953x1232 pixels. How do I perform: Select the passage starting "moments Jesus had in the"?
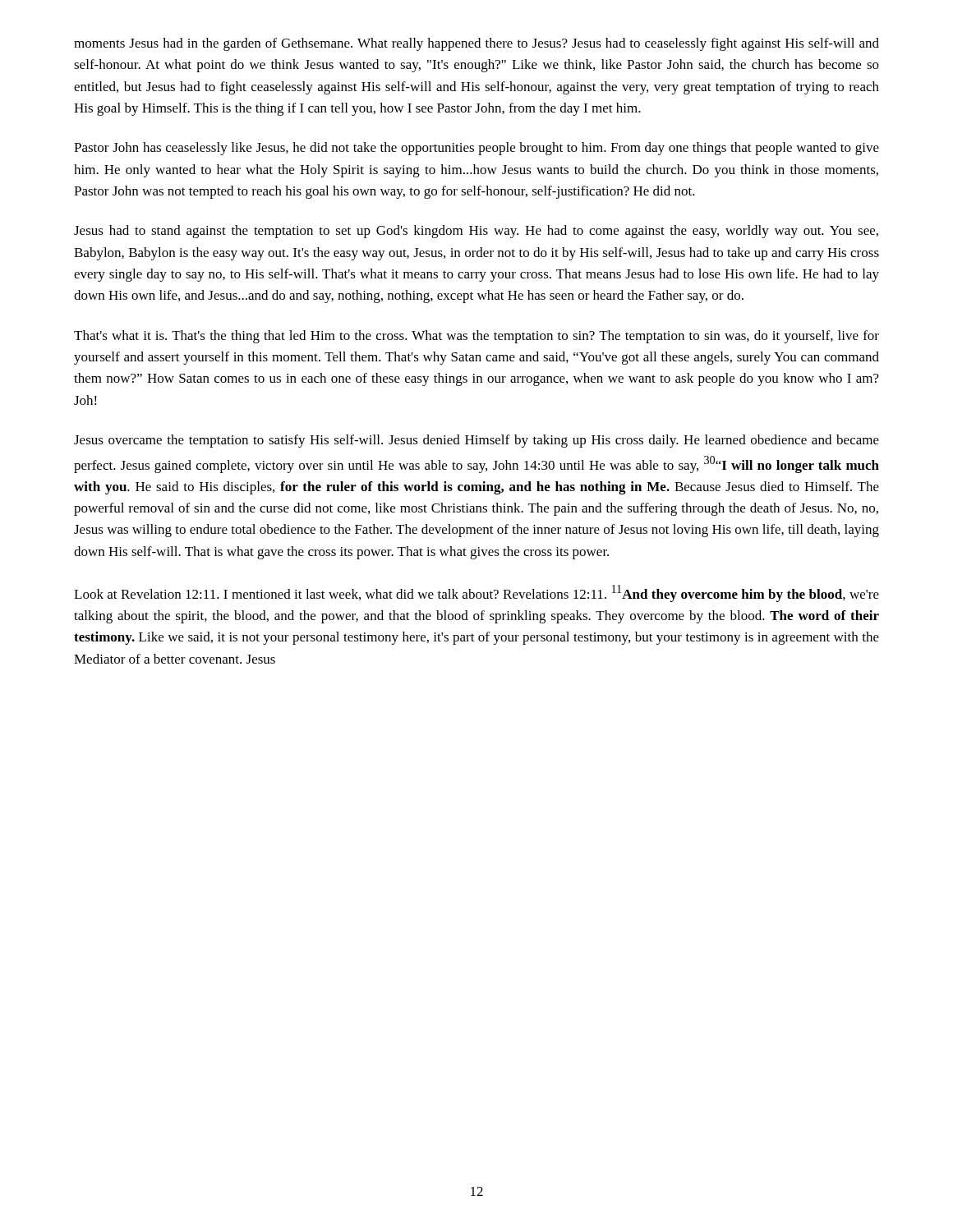(x=476, y=76)
